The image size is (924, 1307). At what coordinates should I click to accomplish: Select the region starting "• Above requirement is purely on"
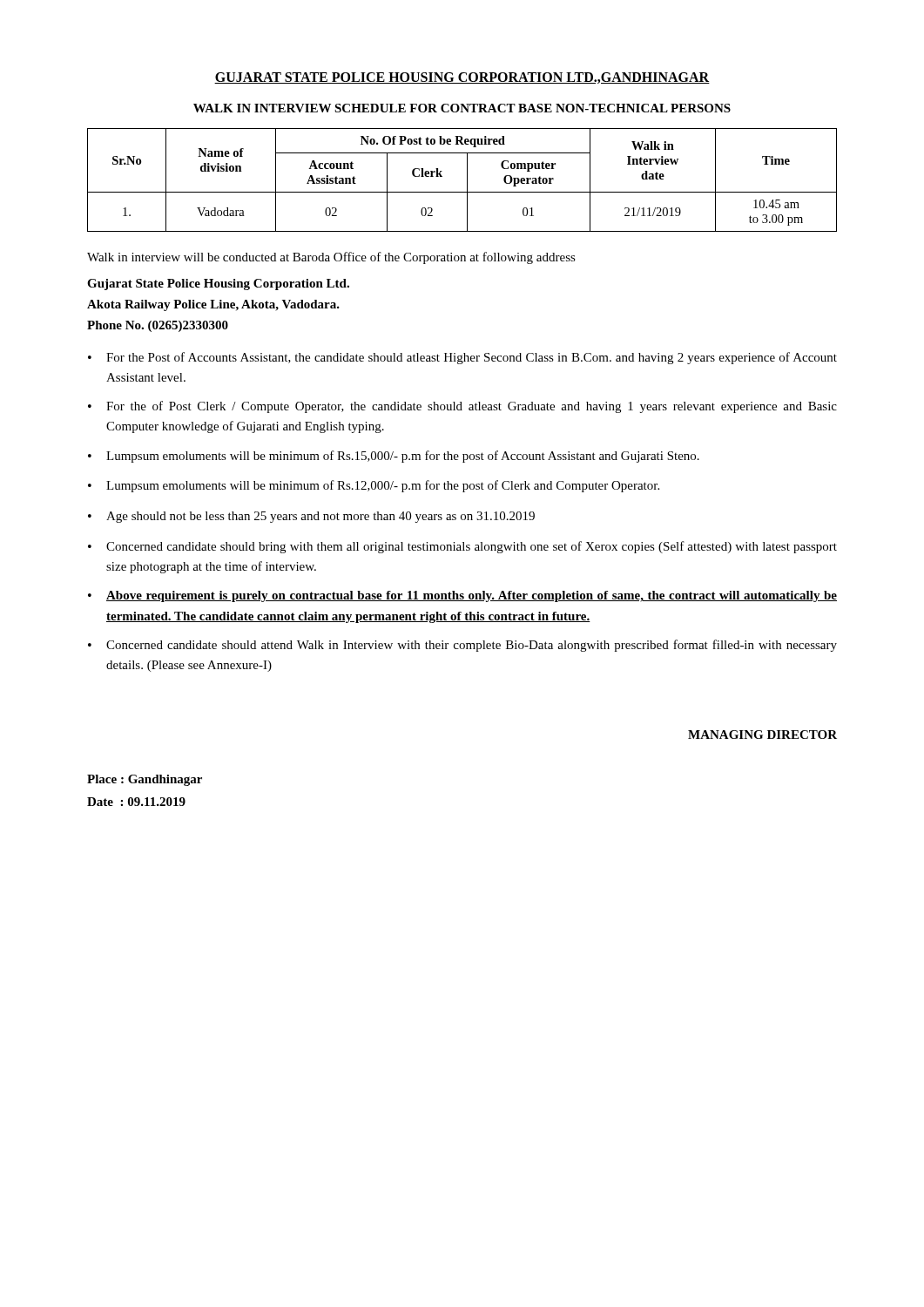pyautogui.click(x=462, y=606)
